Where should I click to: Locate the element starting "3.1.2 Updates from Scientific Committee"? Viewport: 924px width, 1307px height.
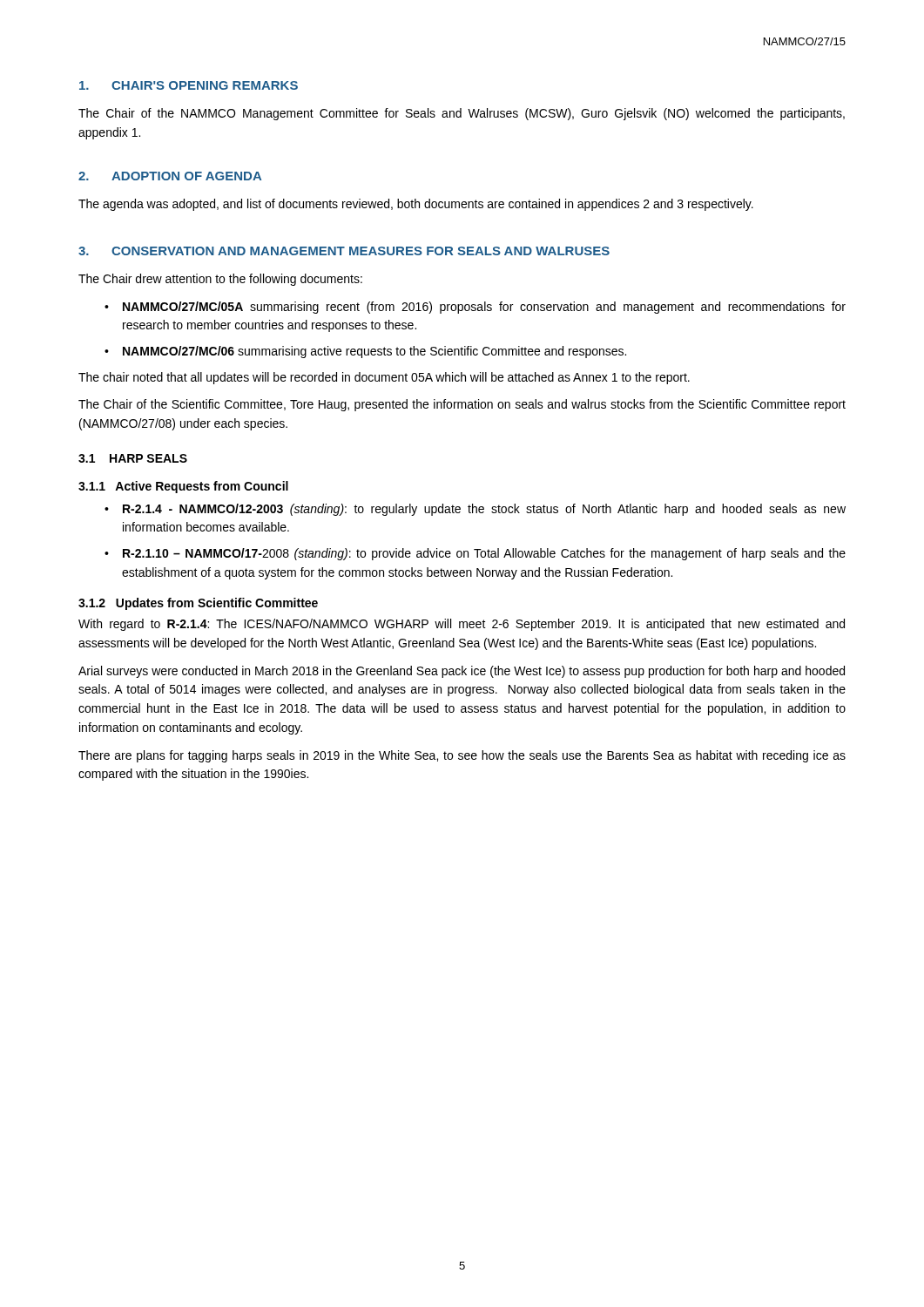point(198,603)
